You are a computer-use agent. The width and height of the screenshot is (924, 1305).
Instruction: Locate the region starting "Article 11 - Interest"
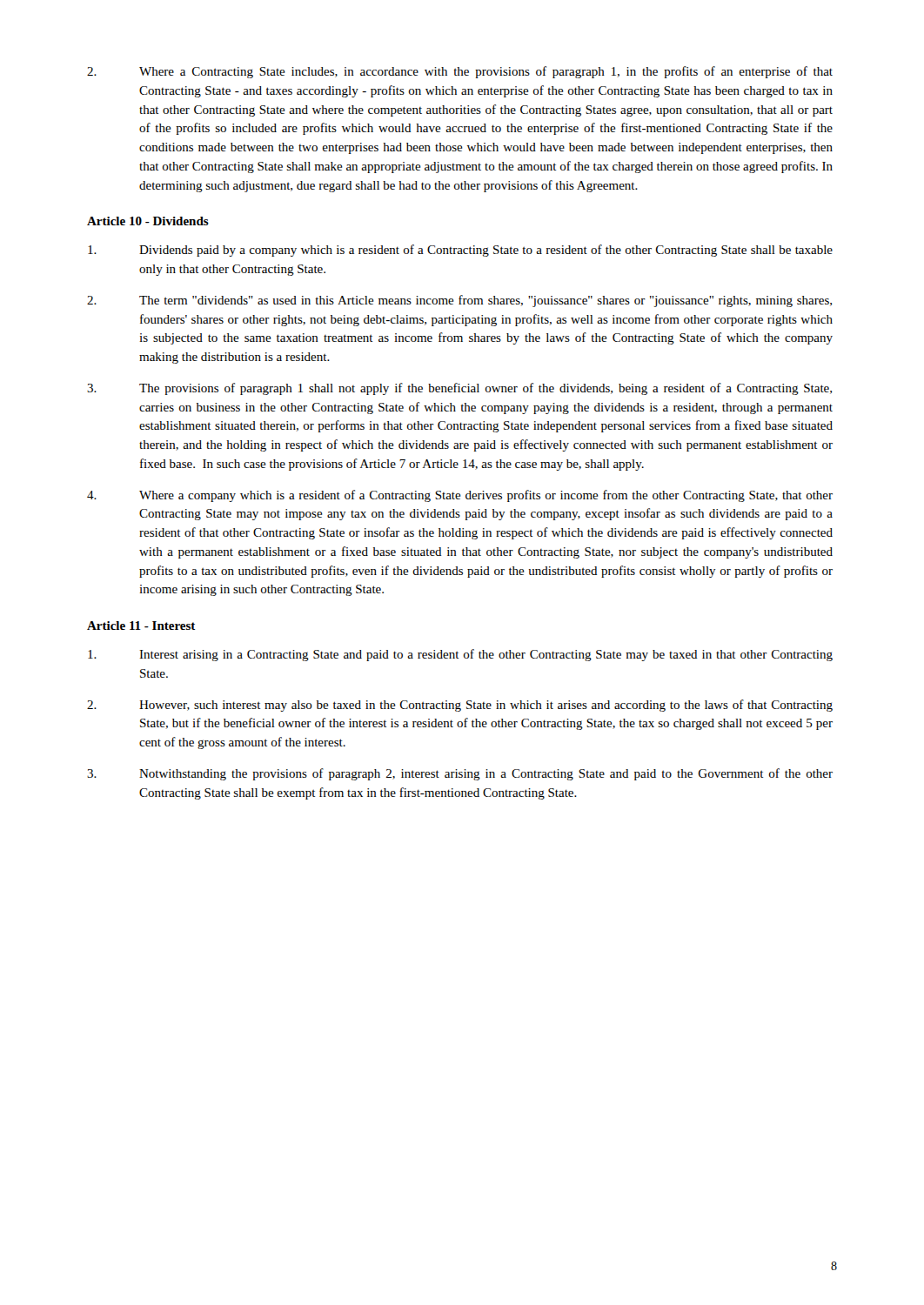[141, 626]
